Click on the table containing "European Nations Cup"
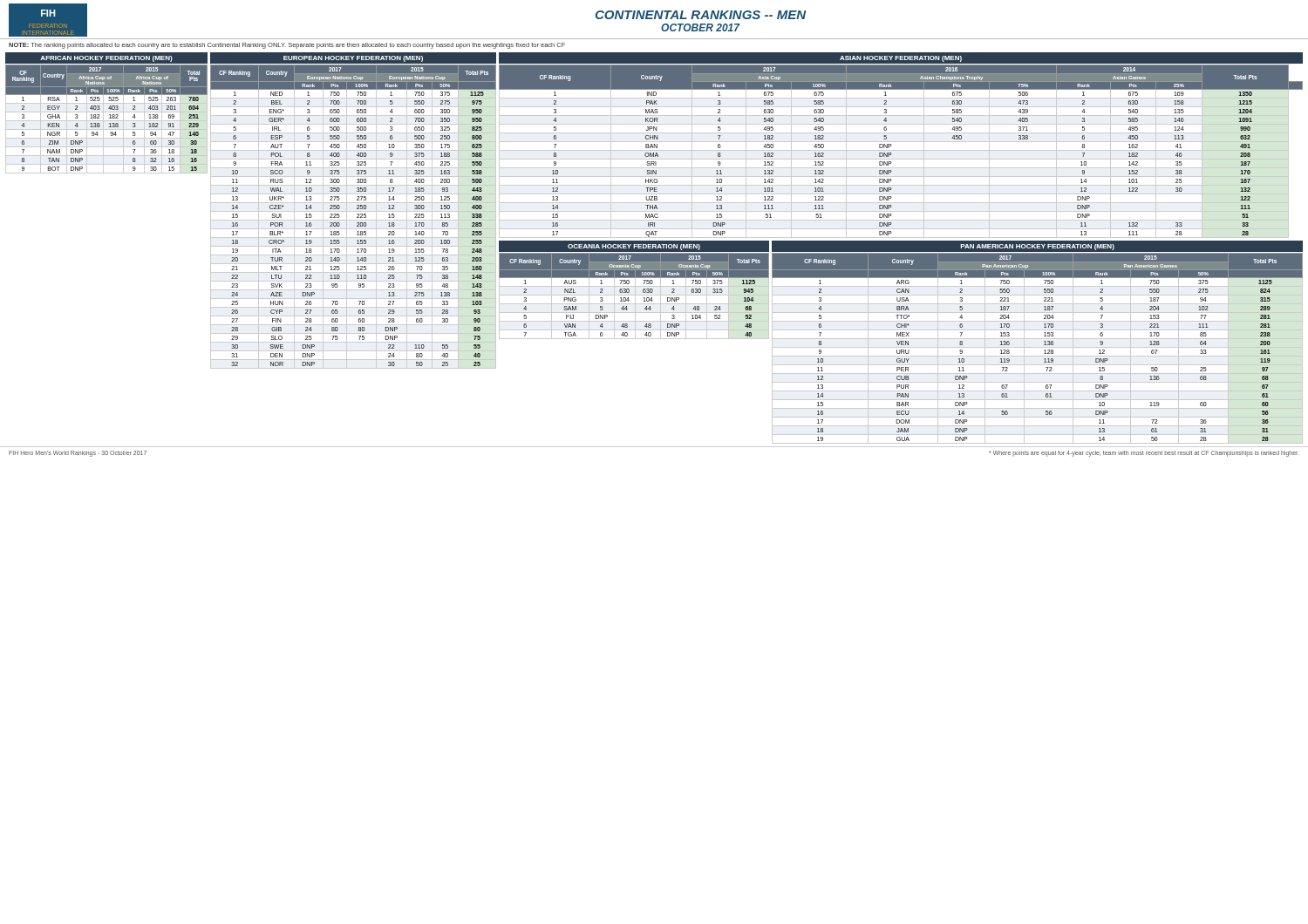The height and width of the screenshot is (924, 1308). [353, 216]
